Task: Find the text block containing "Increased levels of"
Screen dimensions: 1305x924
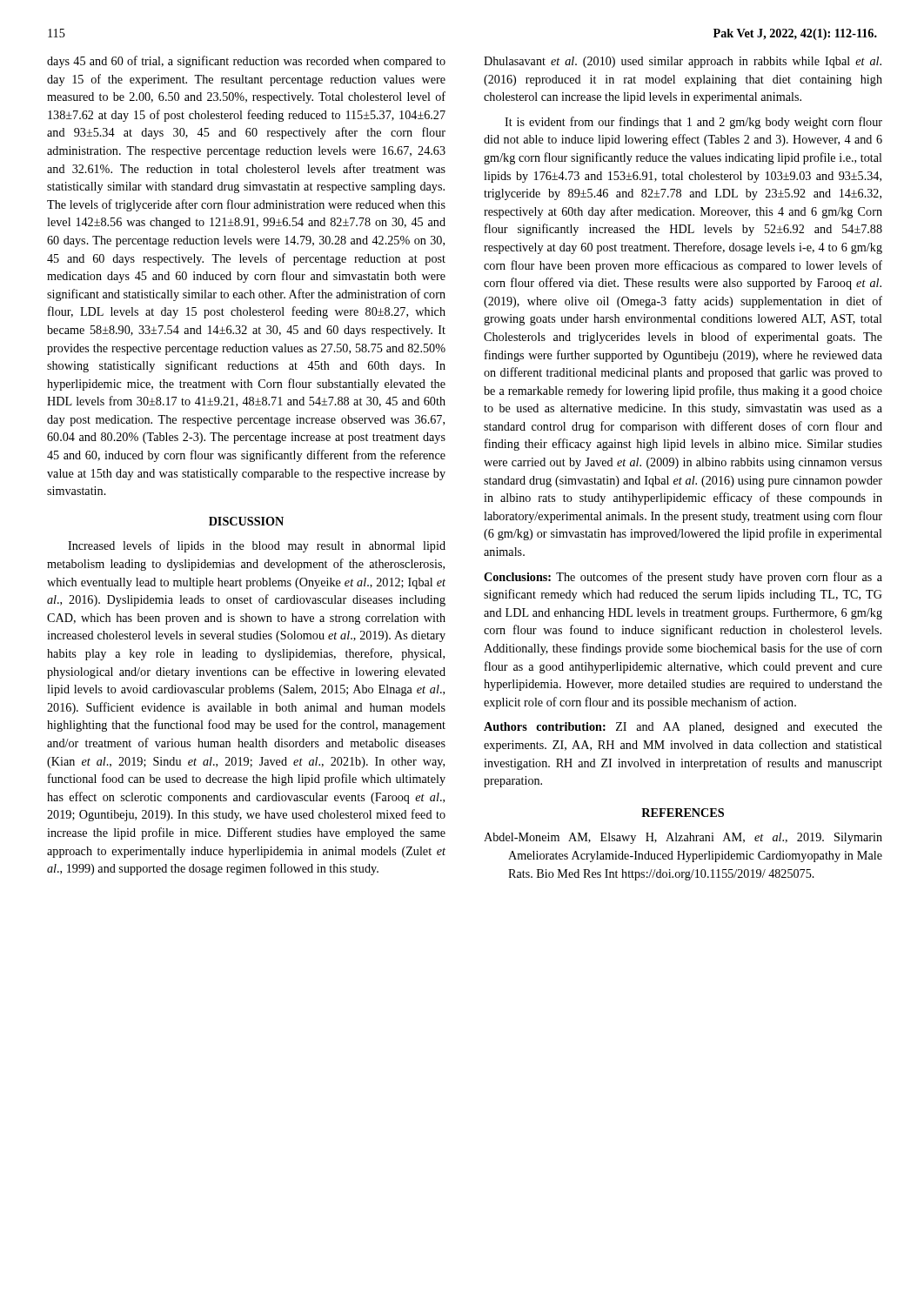Action: (246, 707)
